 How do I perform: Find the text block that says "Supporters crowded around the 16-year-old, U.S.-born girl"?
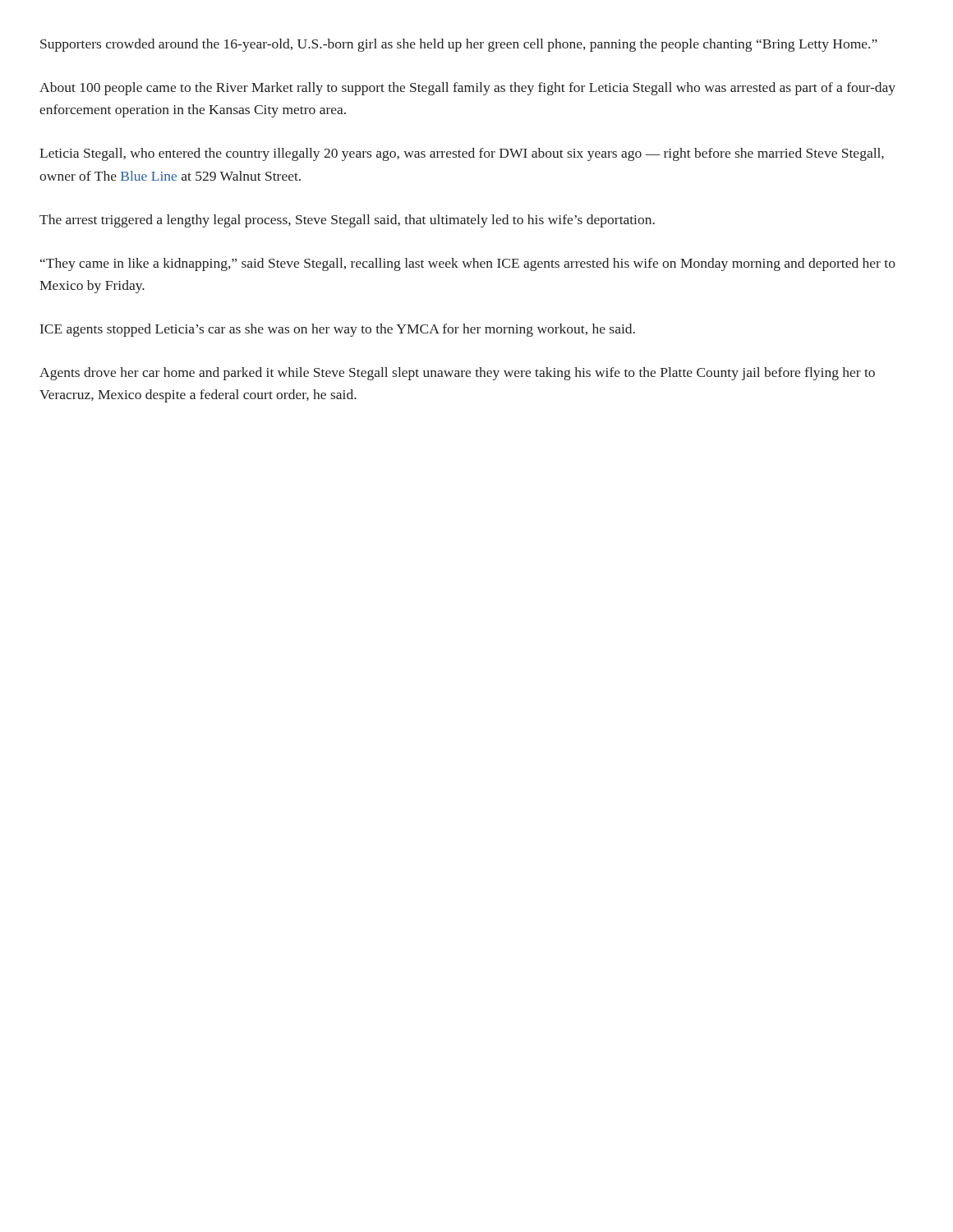point(459,44)
